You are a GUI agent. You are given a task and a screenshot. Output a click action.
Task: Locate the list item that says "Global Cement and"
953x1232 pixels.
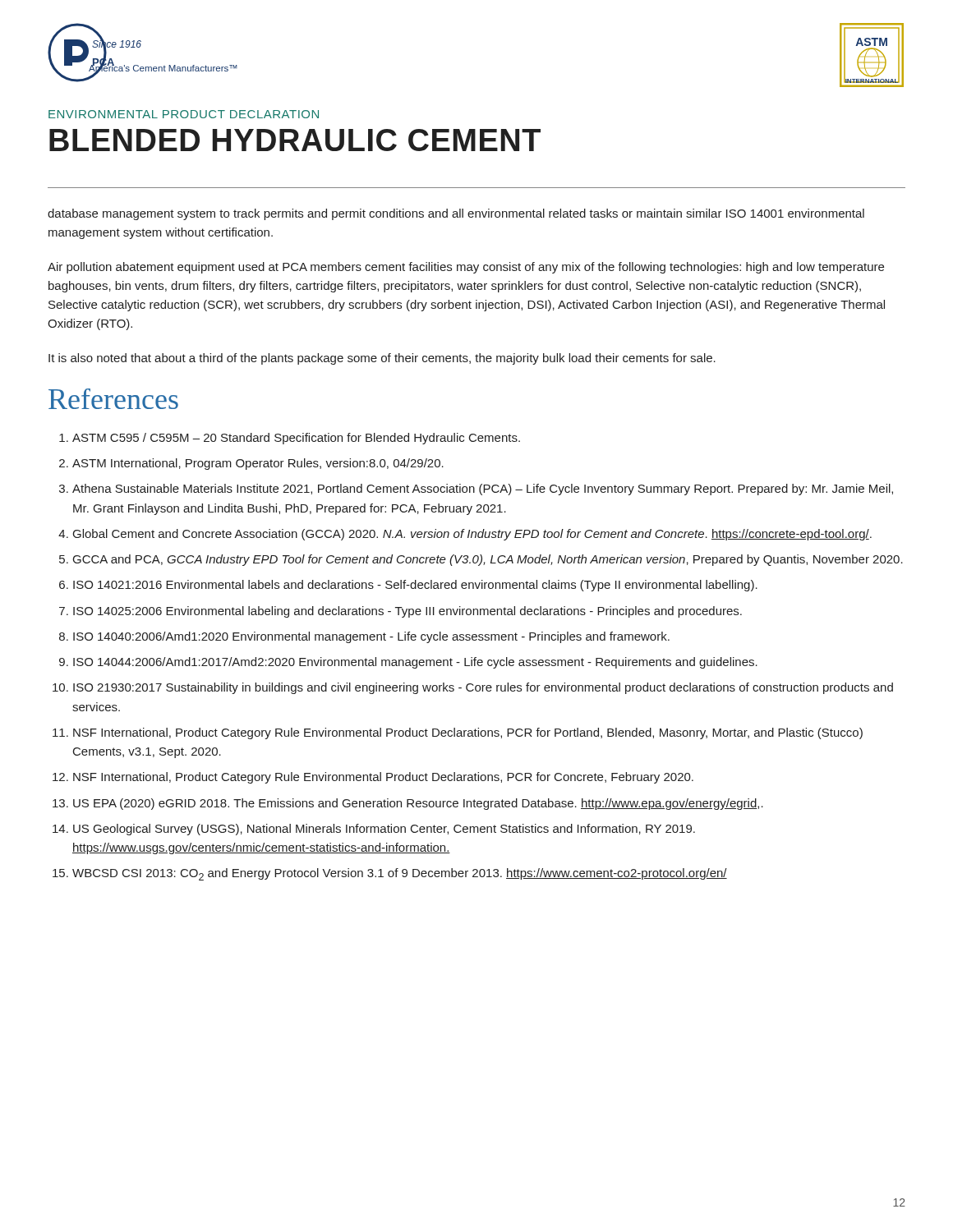472,533
